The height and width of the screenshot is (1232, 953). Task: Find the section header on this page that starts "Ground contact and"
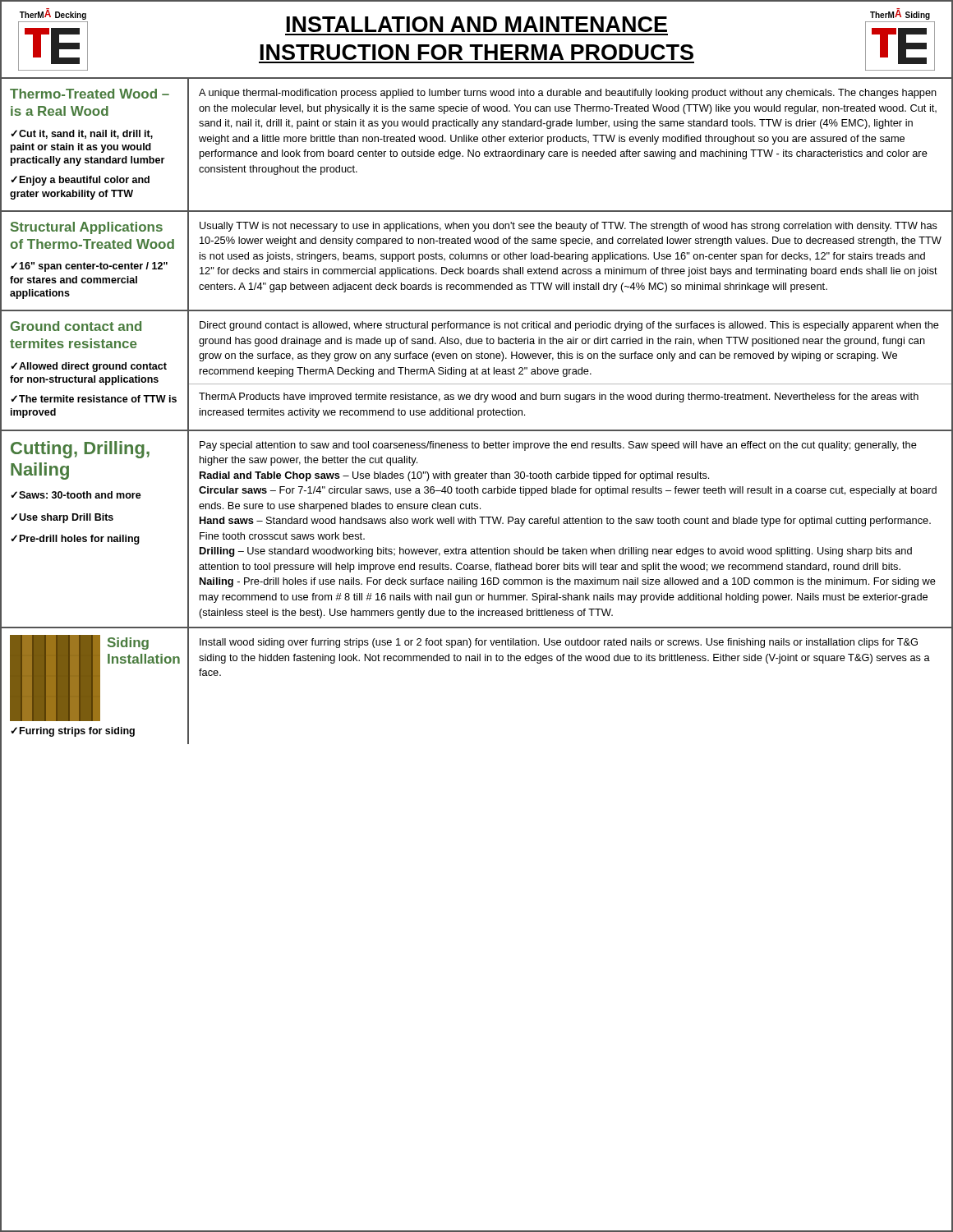point(94,335)
